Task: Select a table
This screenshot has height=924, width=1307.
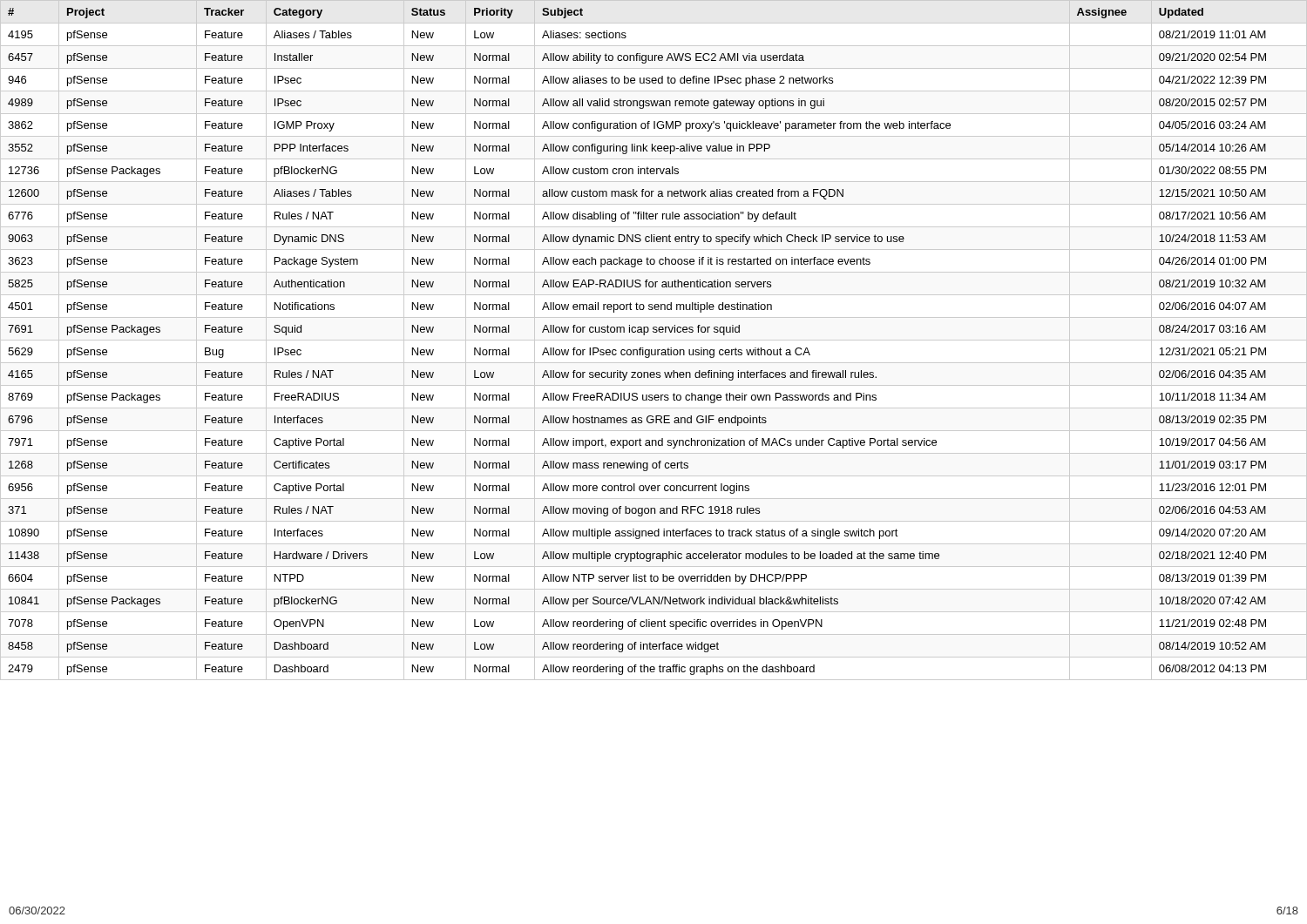Action: [x=654, y=340]
